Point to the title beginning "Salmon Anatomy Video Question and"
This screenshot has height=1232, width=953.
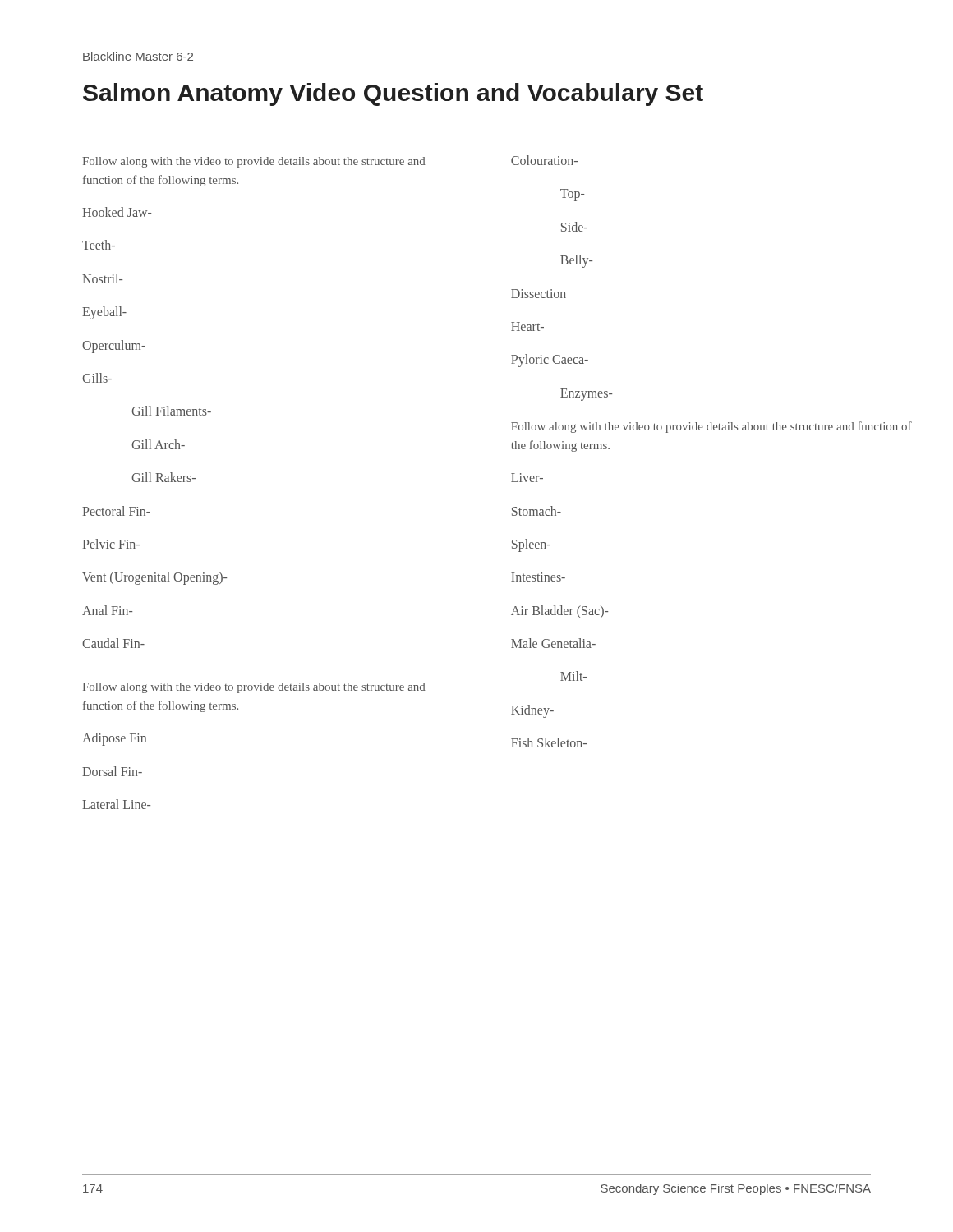pos(476,93)
